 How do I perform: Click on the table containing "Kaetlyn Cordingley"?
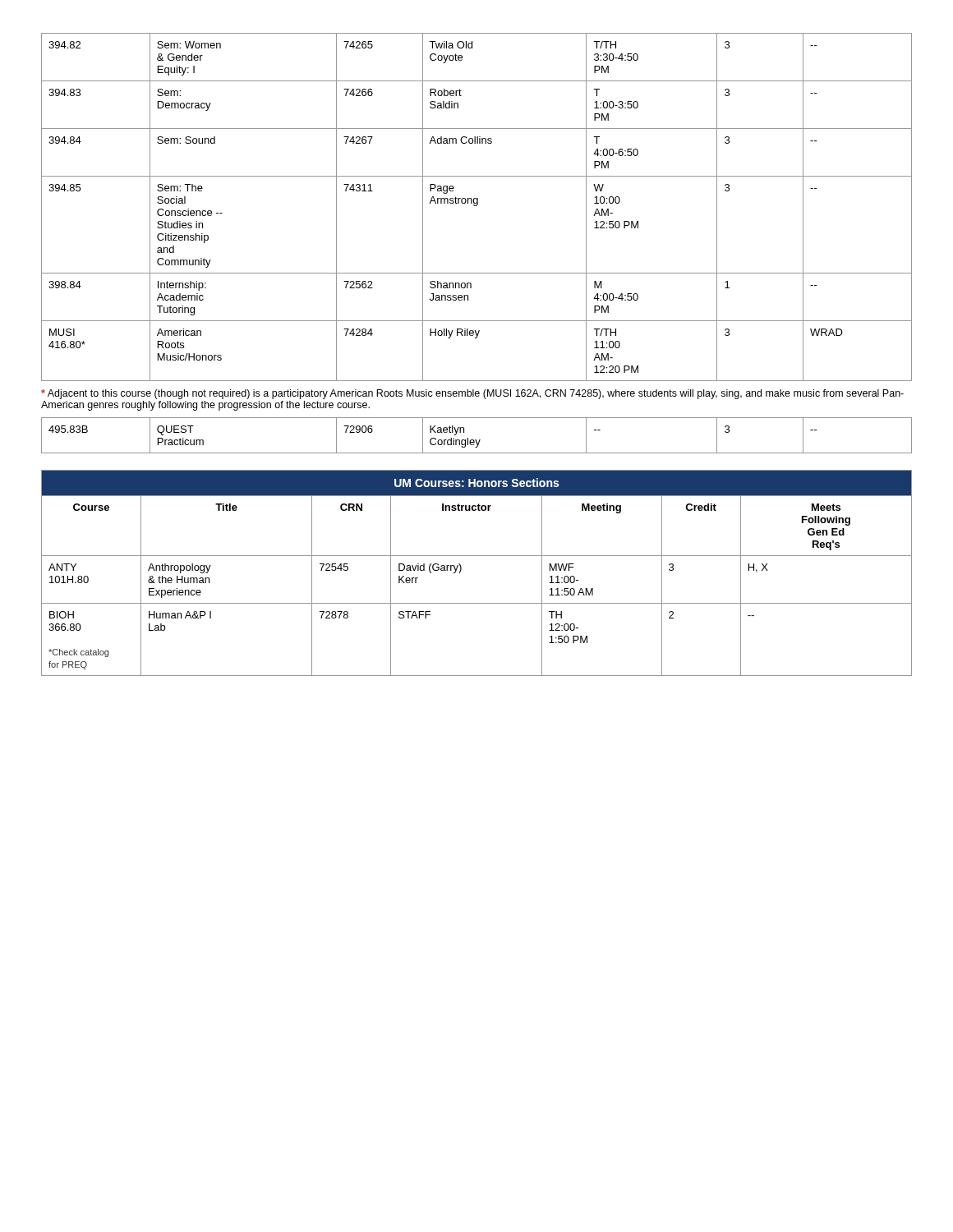point(476,435)
